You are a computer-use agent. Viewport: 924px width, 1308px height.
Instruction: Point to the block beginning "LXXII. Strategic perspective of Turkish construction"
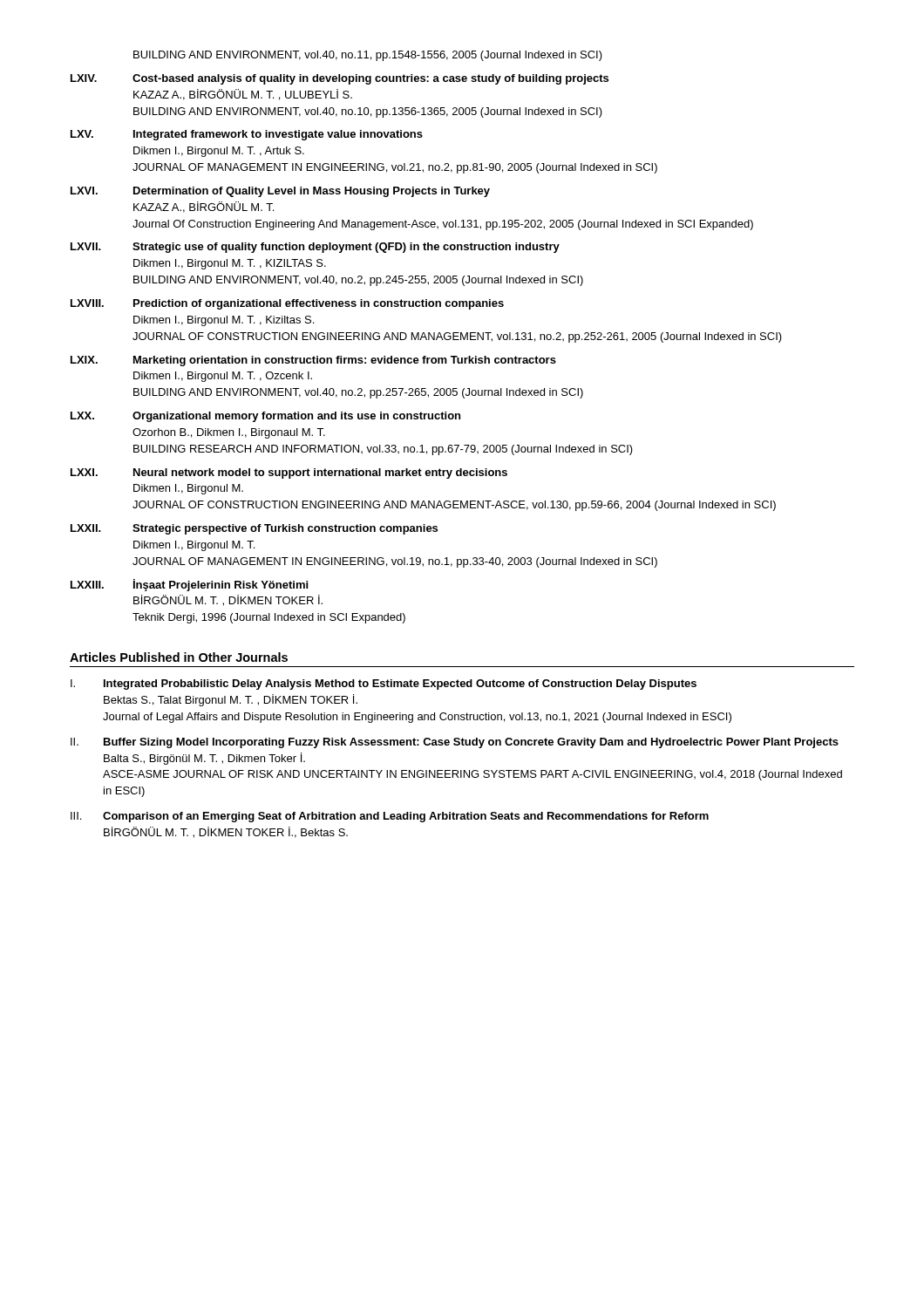tap(254, 529)
